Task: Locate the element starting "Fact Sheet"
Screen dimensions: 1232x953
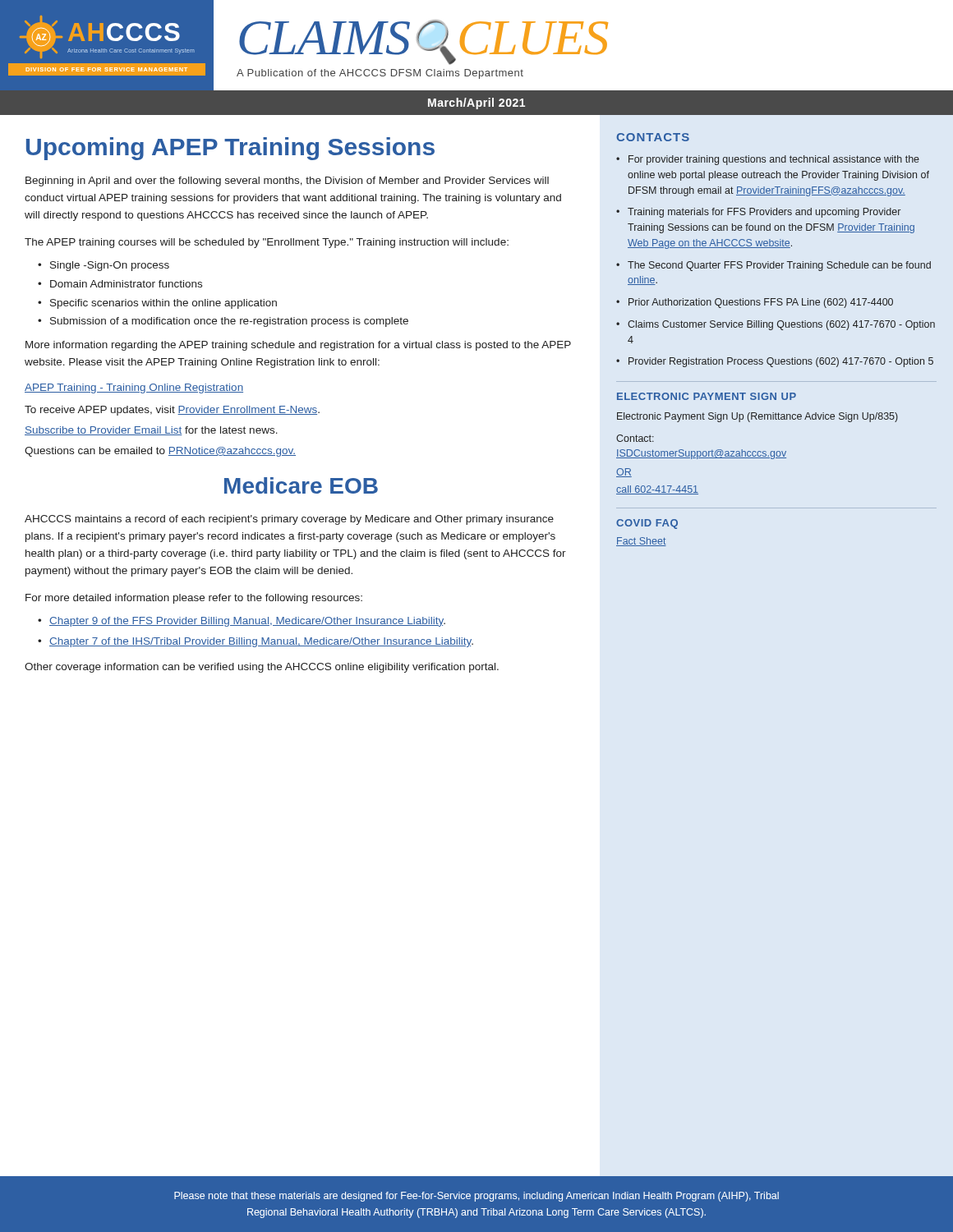Action: tap(641, 541)
